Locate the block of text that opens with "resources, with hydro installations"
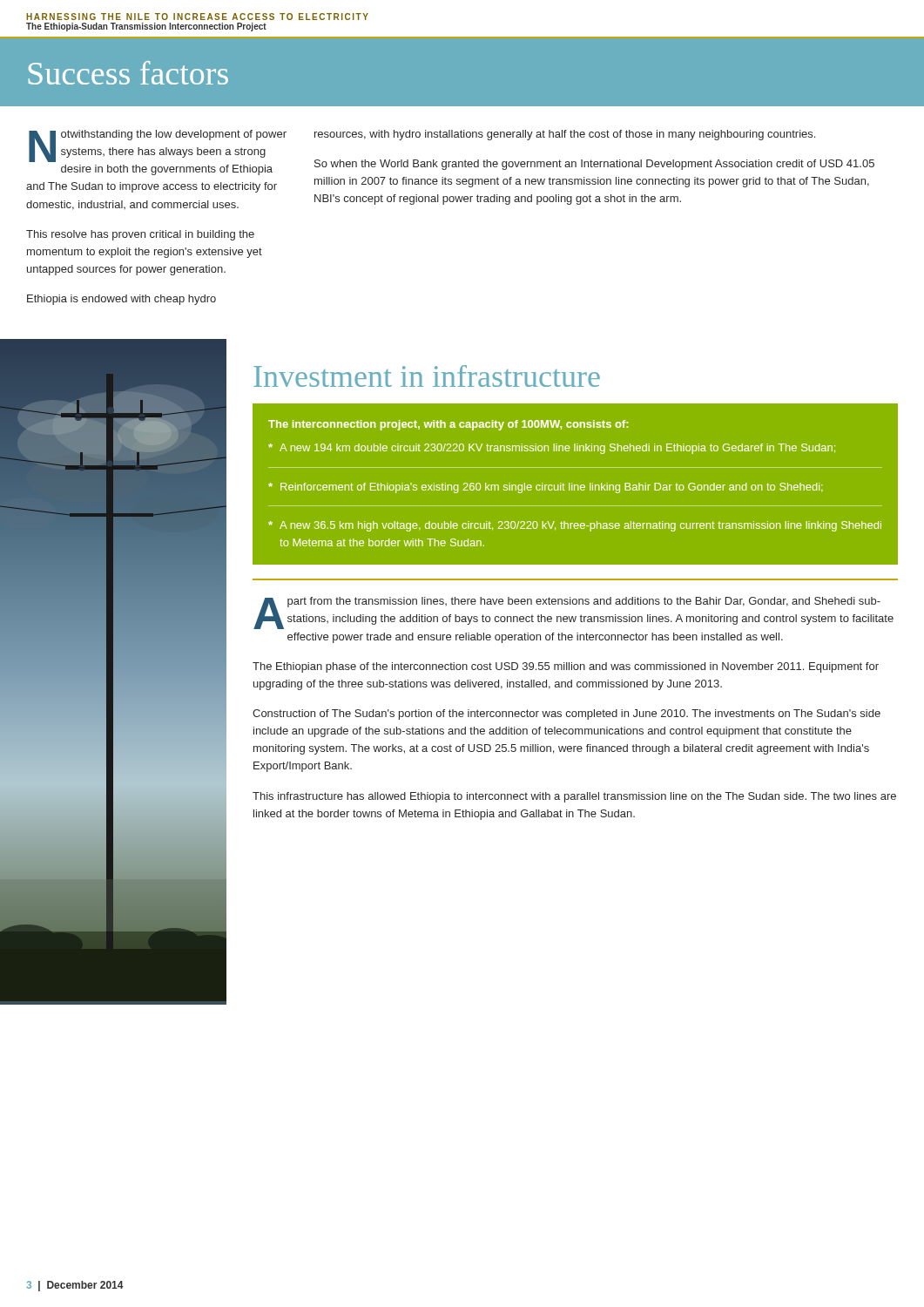The height and width of the screenshot is (1307, 924). tap(565, 134)
